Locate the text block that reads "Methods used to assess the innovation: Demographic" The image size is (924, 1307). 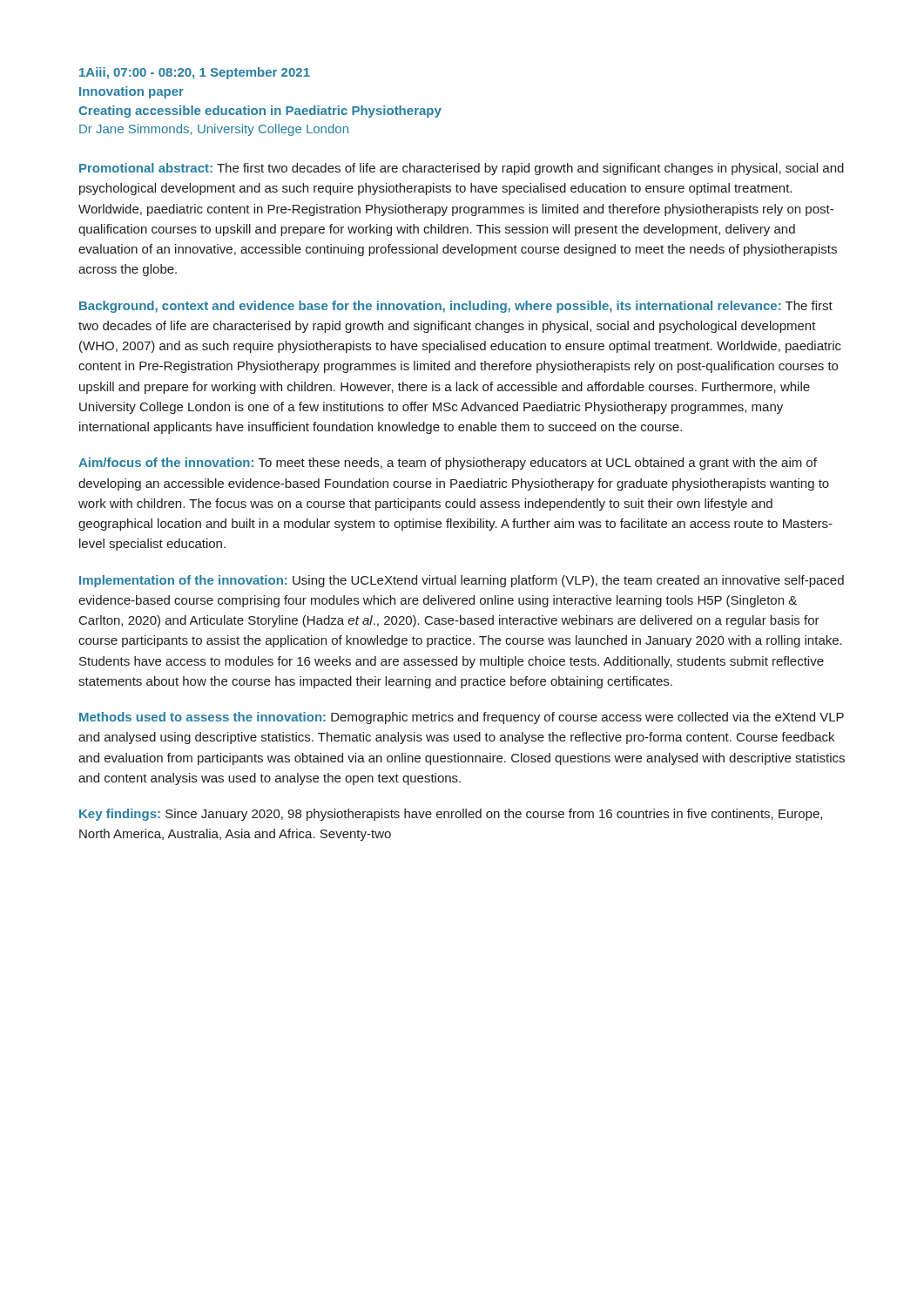[x=462, y=747]
